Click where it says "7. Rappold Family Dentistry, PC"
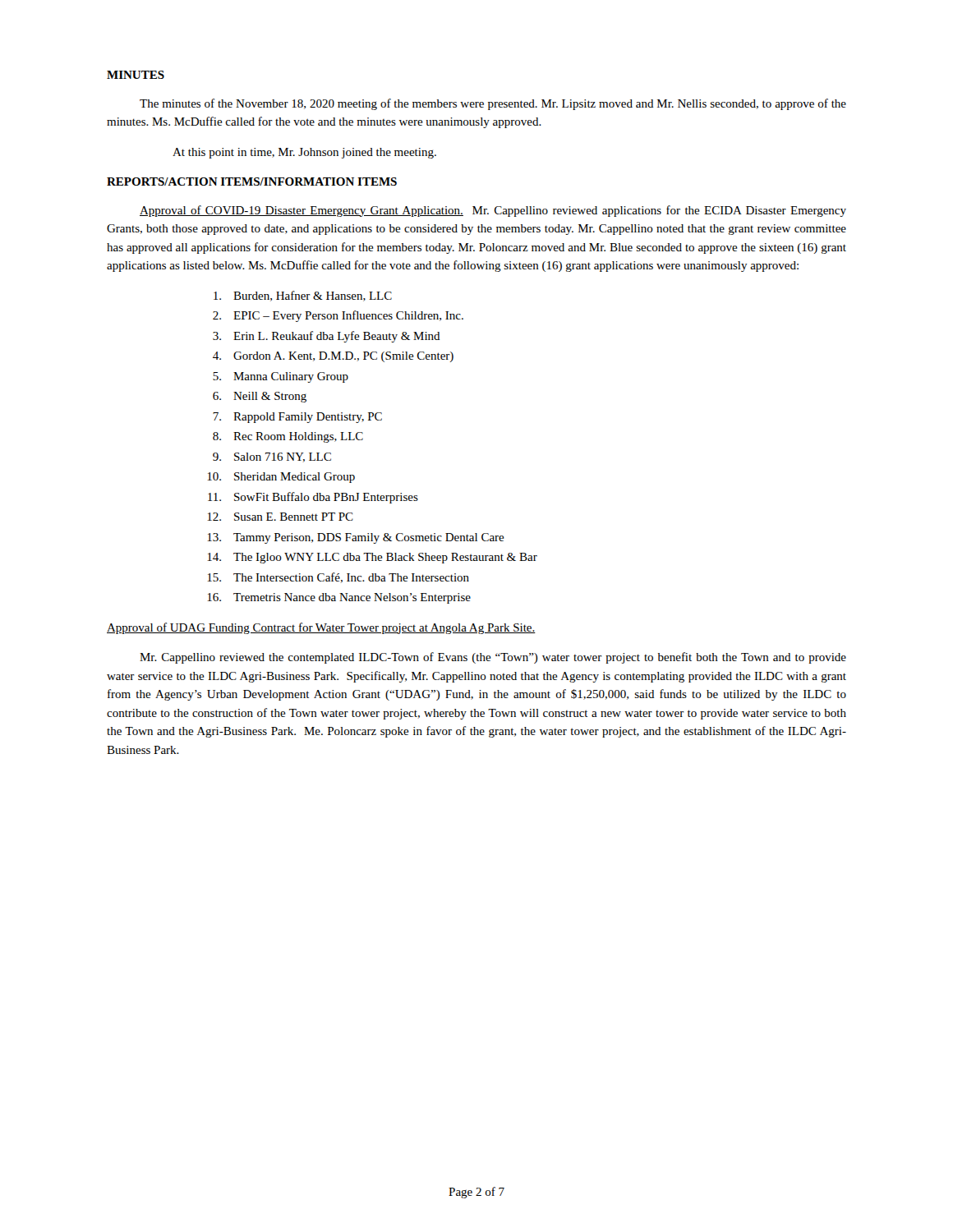Viewport: 953px width, 1232px height. coord(297,418)
